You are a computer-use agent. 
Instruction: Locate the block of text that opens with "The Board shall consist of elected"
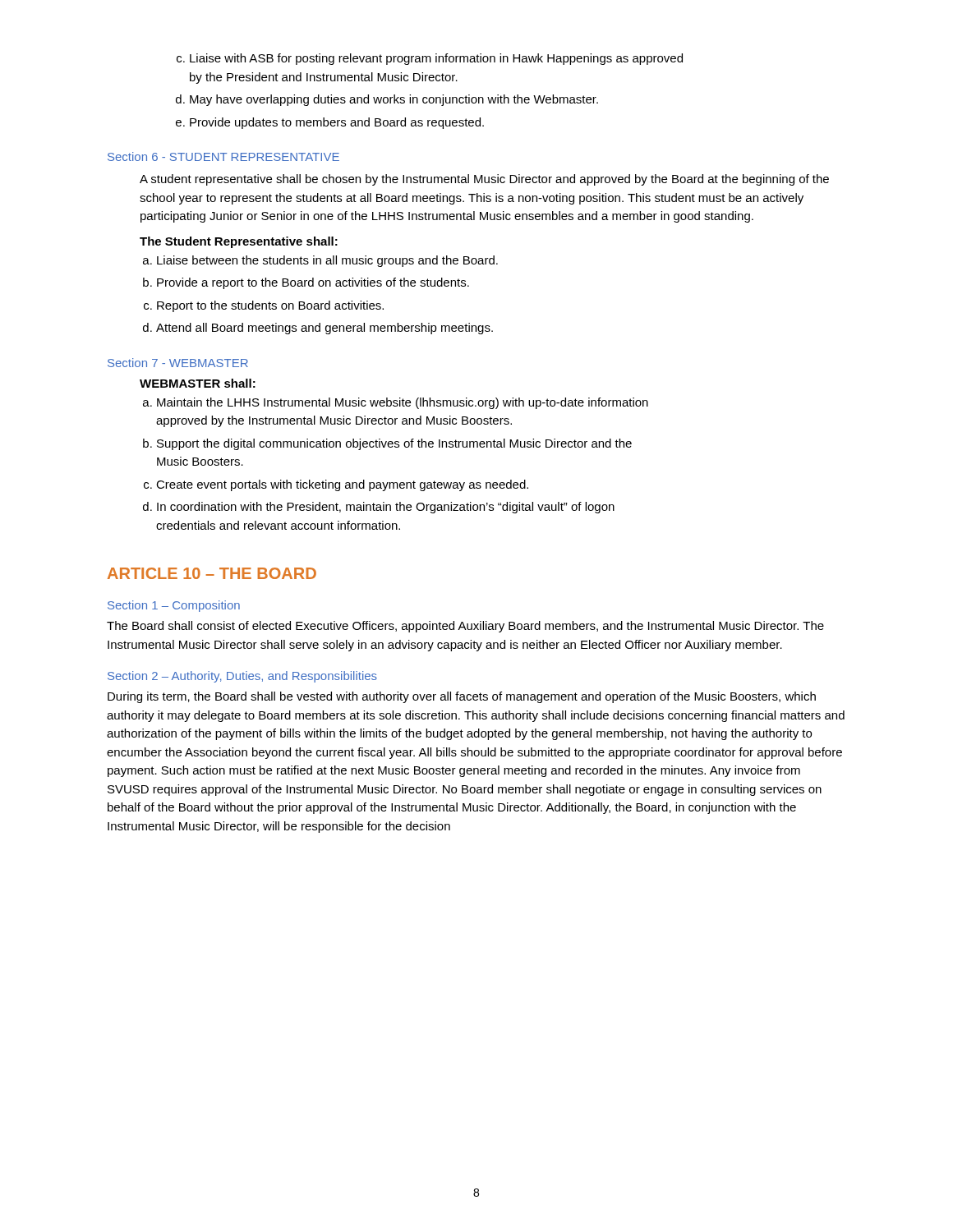tap(465, 635)
